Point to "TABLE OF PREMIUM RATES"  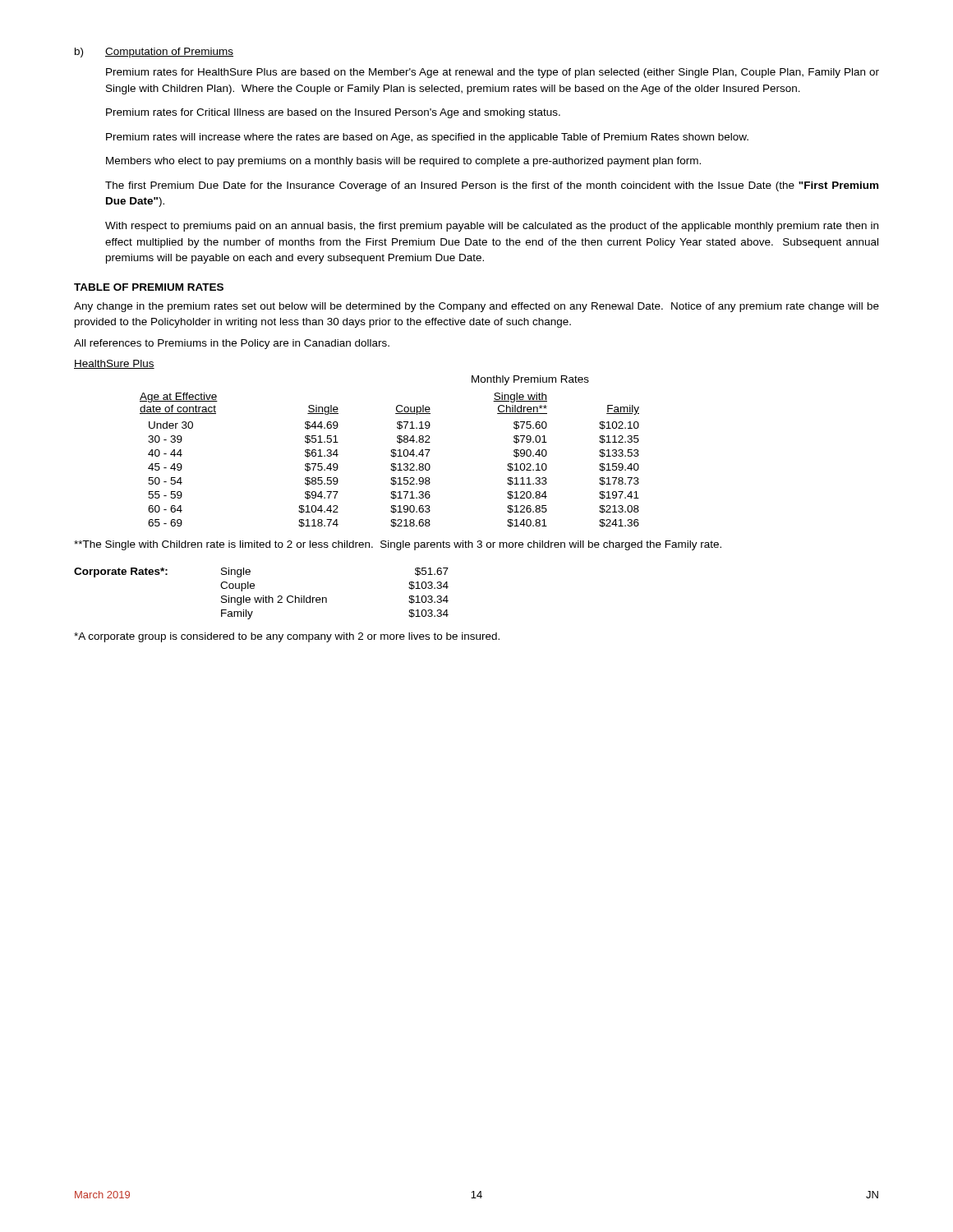pos(149,287)
